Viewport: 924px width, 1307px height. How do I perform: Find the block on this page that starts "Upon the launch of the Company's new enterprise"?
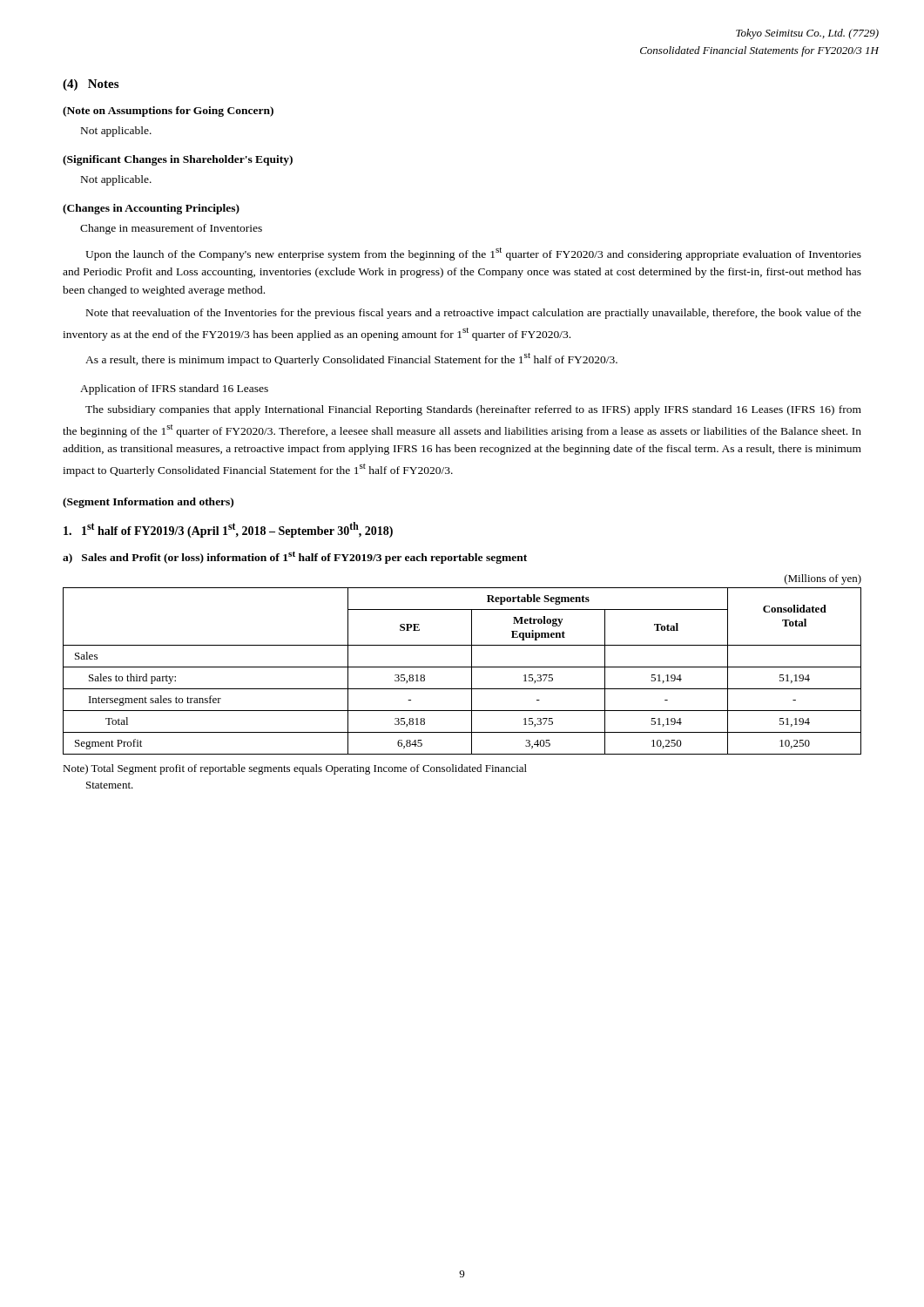click(x=462, y=270)
